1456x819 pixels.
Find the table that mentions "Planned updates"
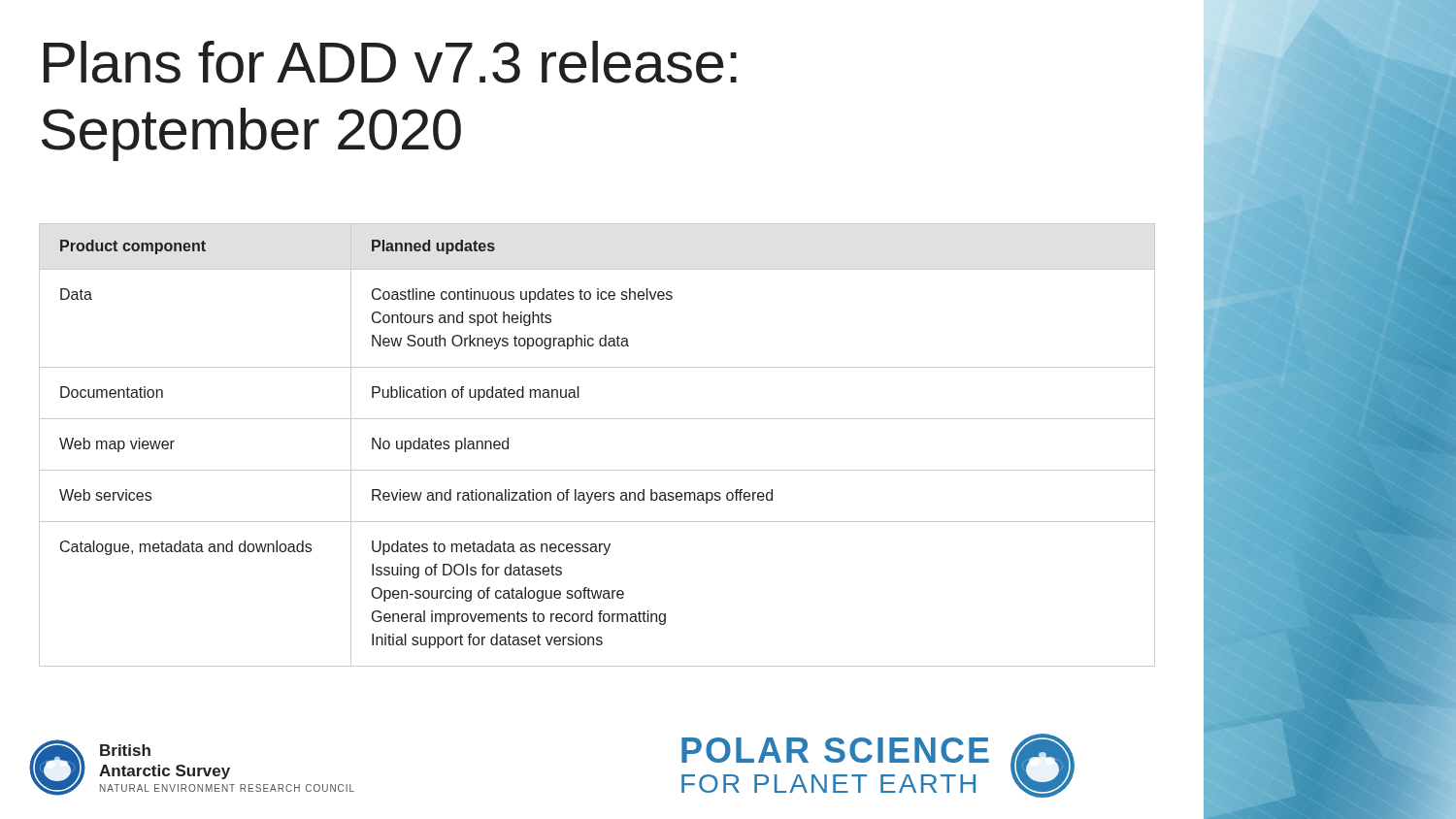click(x=597, y=445)
